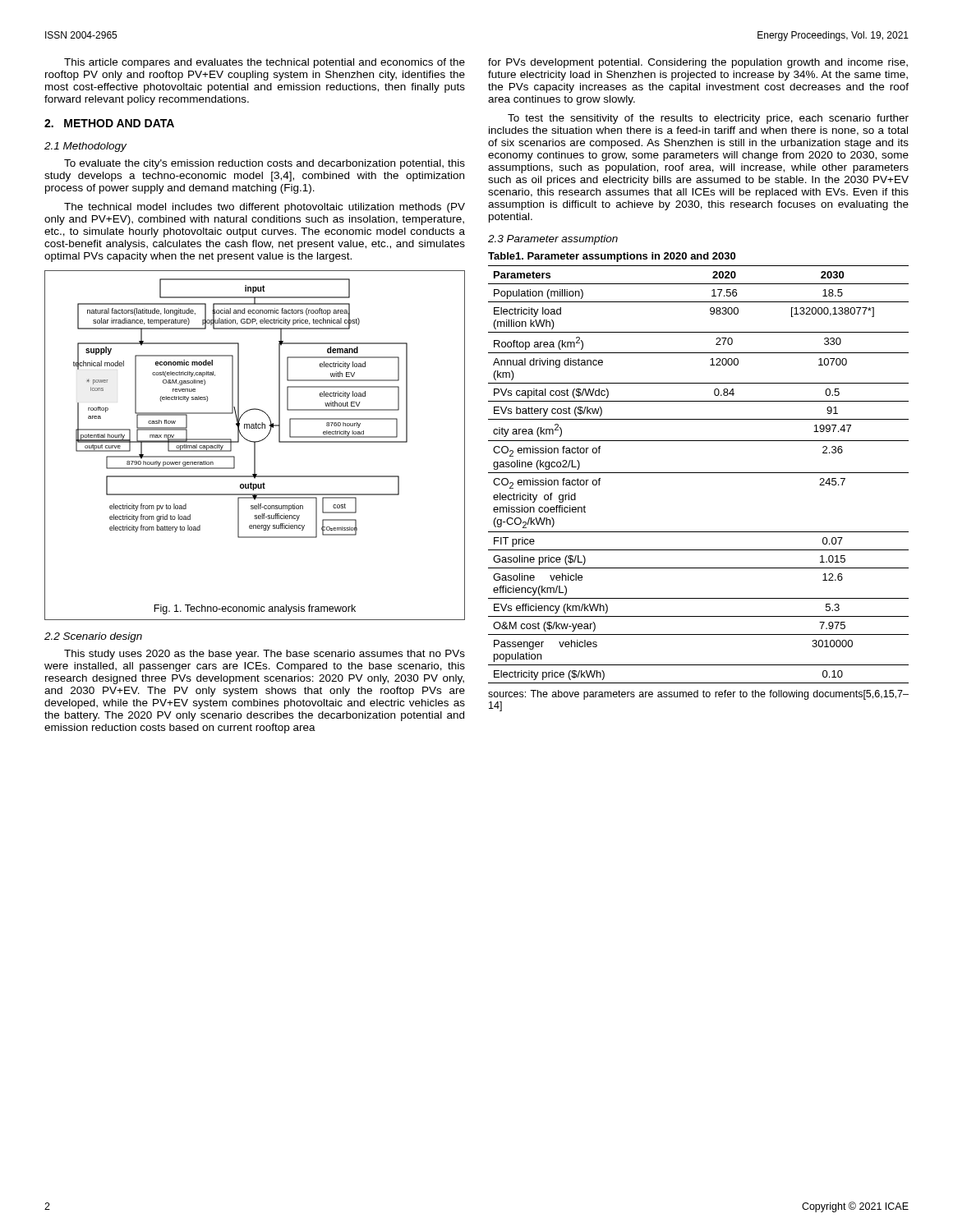953x1232 pixels.
Task: Locate the section header that says "2.2 Scenario design"
Action: 93,637
